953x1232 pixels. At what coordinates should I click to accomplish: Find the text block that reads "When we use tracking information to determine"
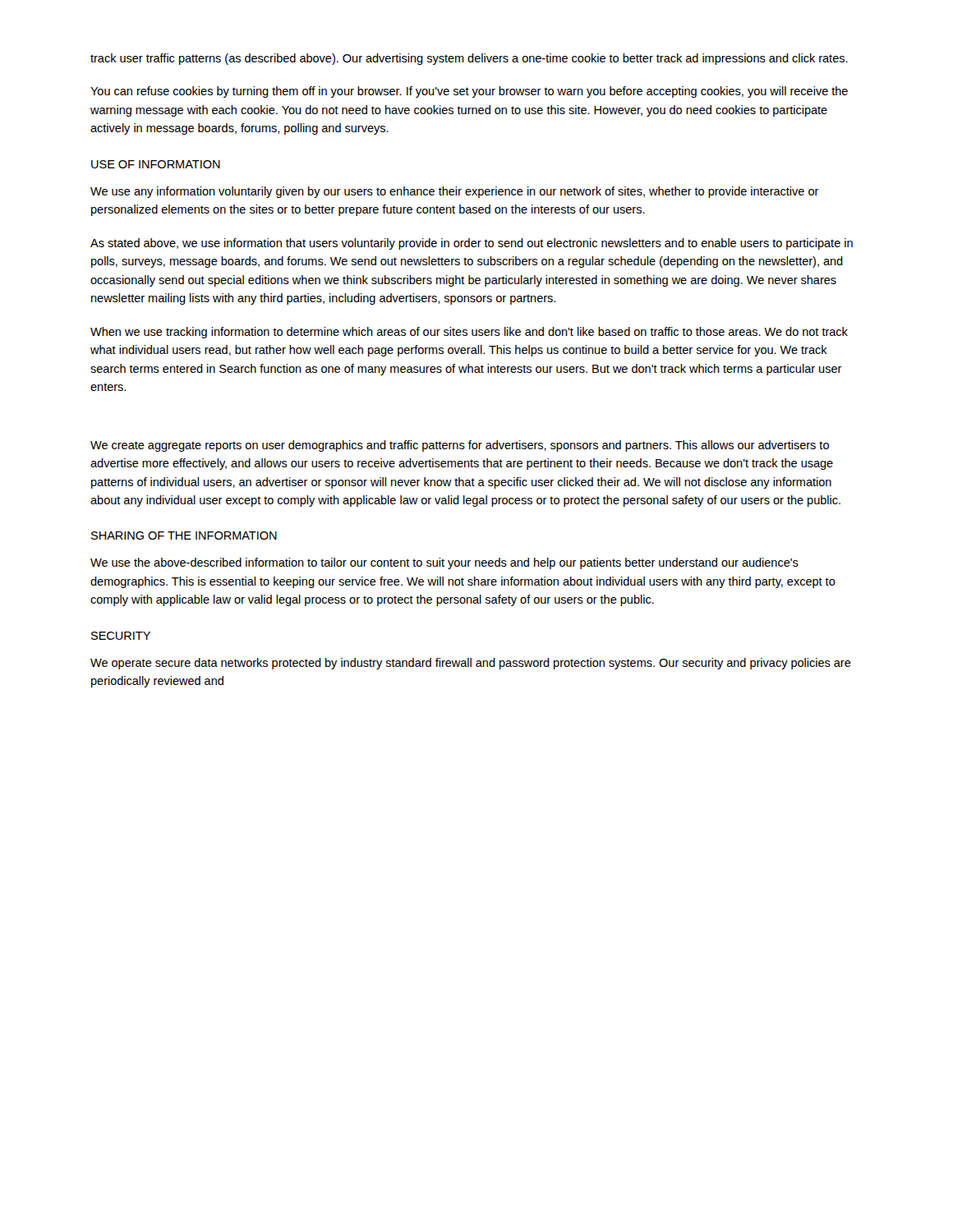pos(469,359)
